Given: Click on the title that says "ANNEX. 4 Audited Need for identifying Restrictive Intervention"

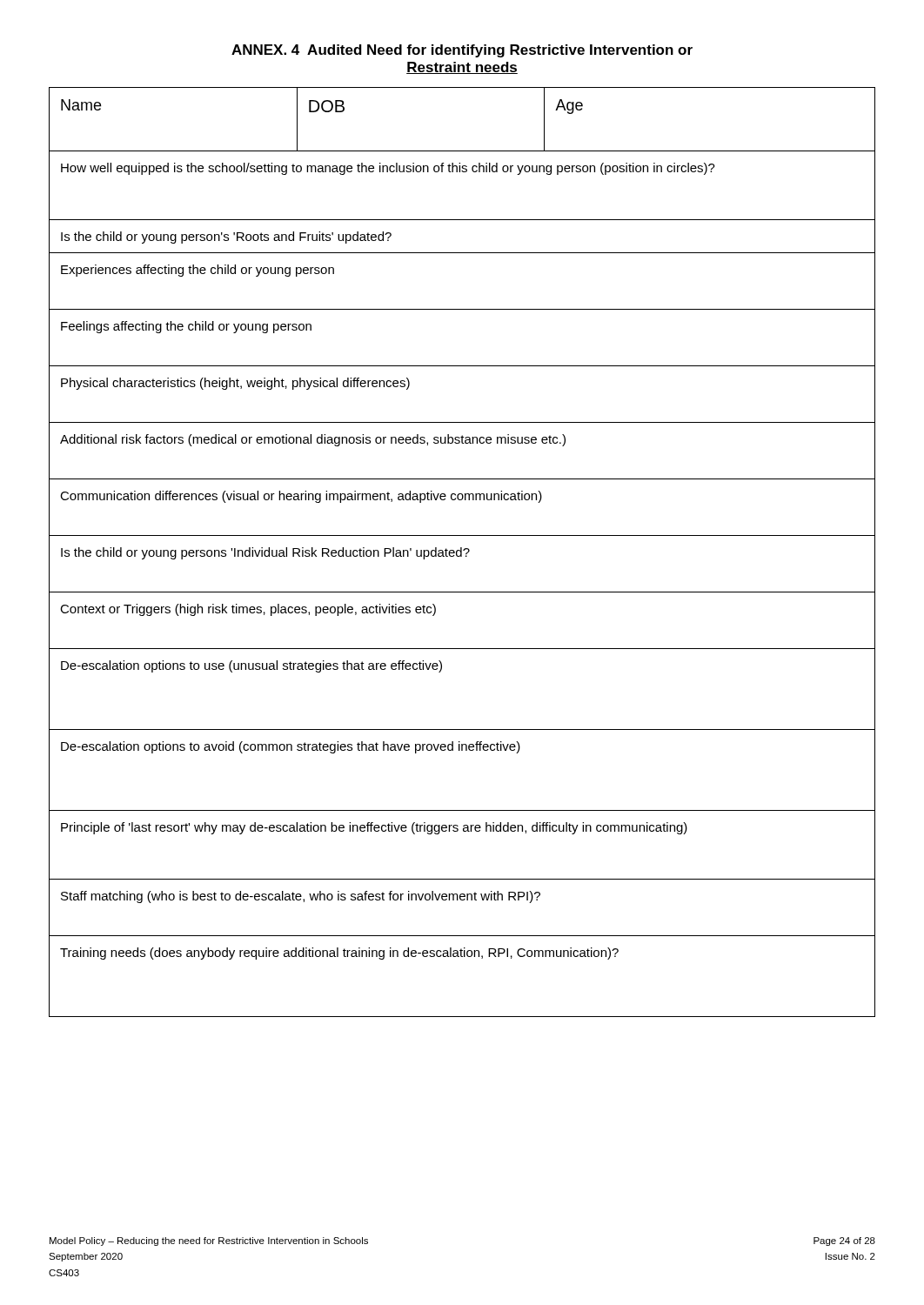Looking at the screenshot, I should point(462,59).
